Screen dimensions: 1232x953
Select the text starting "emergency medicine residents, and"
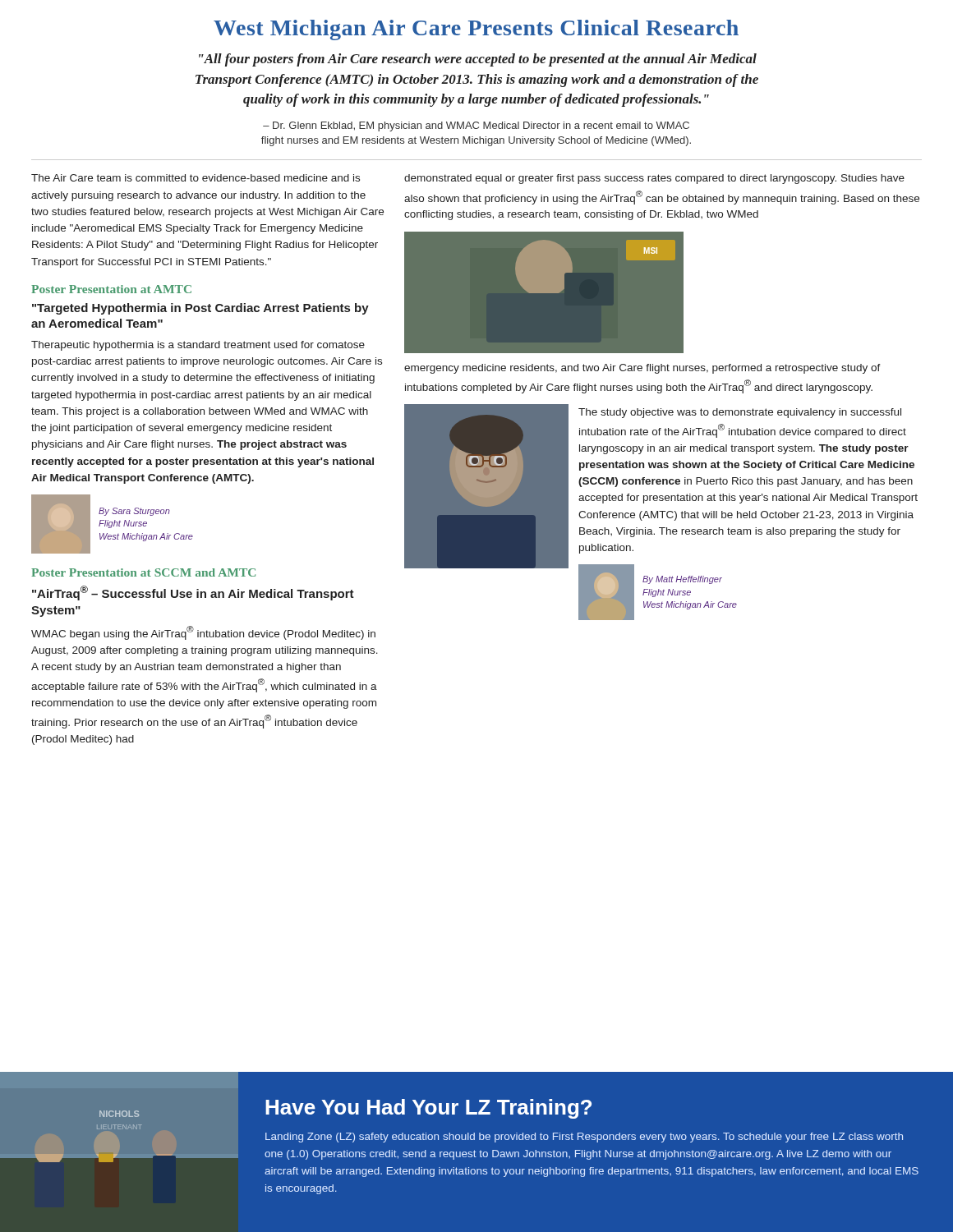(663, 377)
